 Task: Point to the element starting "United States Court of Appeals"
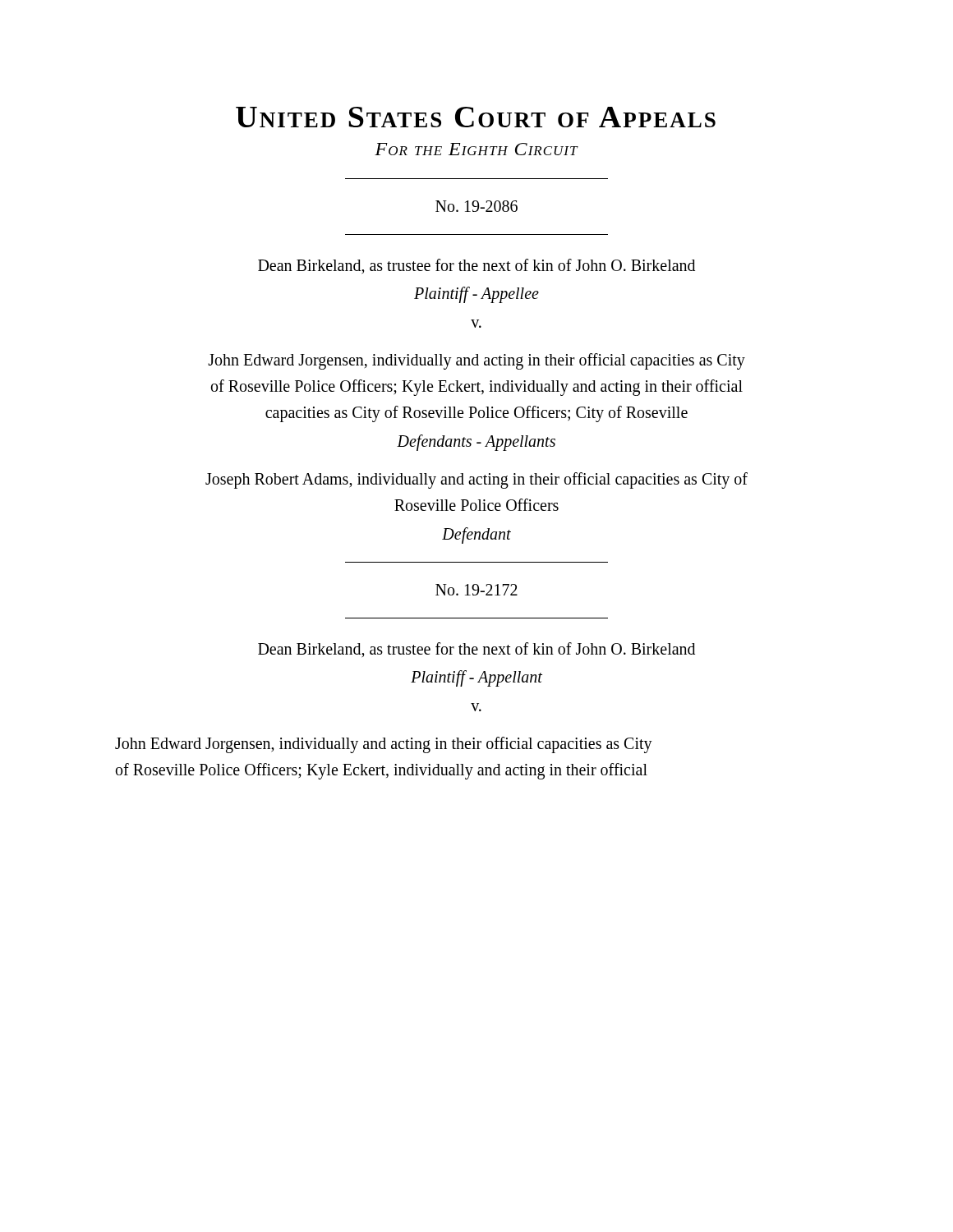[x=476, y=117]
